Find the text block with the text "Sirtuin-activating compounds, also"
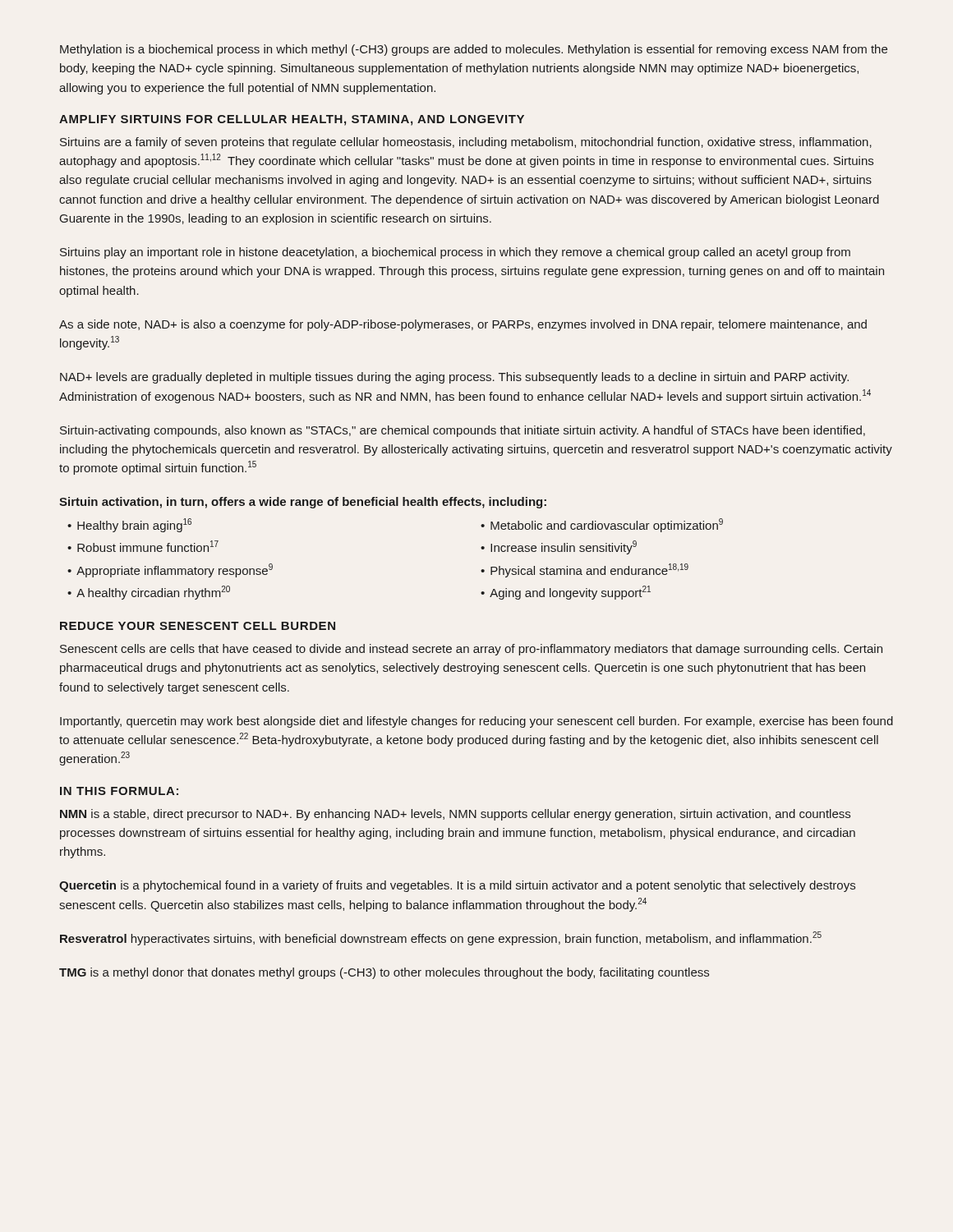The width and height of the screenshot is (953, 1232). pos(476,449)
